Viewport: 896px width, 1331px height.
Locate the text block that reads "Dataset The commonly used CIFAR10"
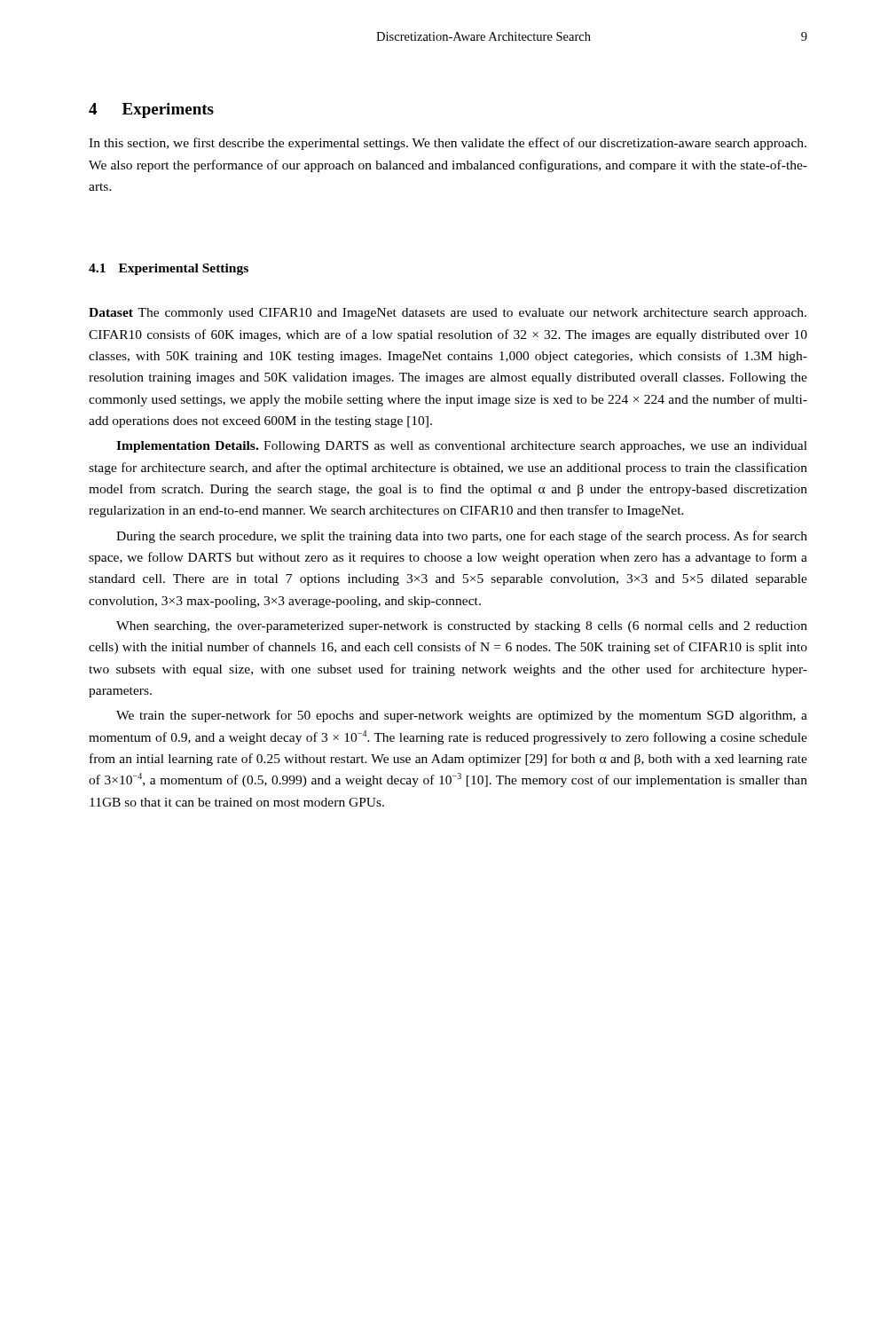tap(448, 366)
